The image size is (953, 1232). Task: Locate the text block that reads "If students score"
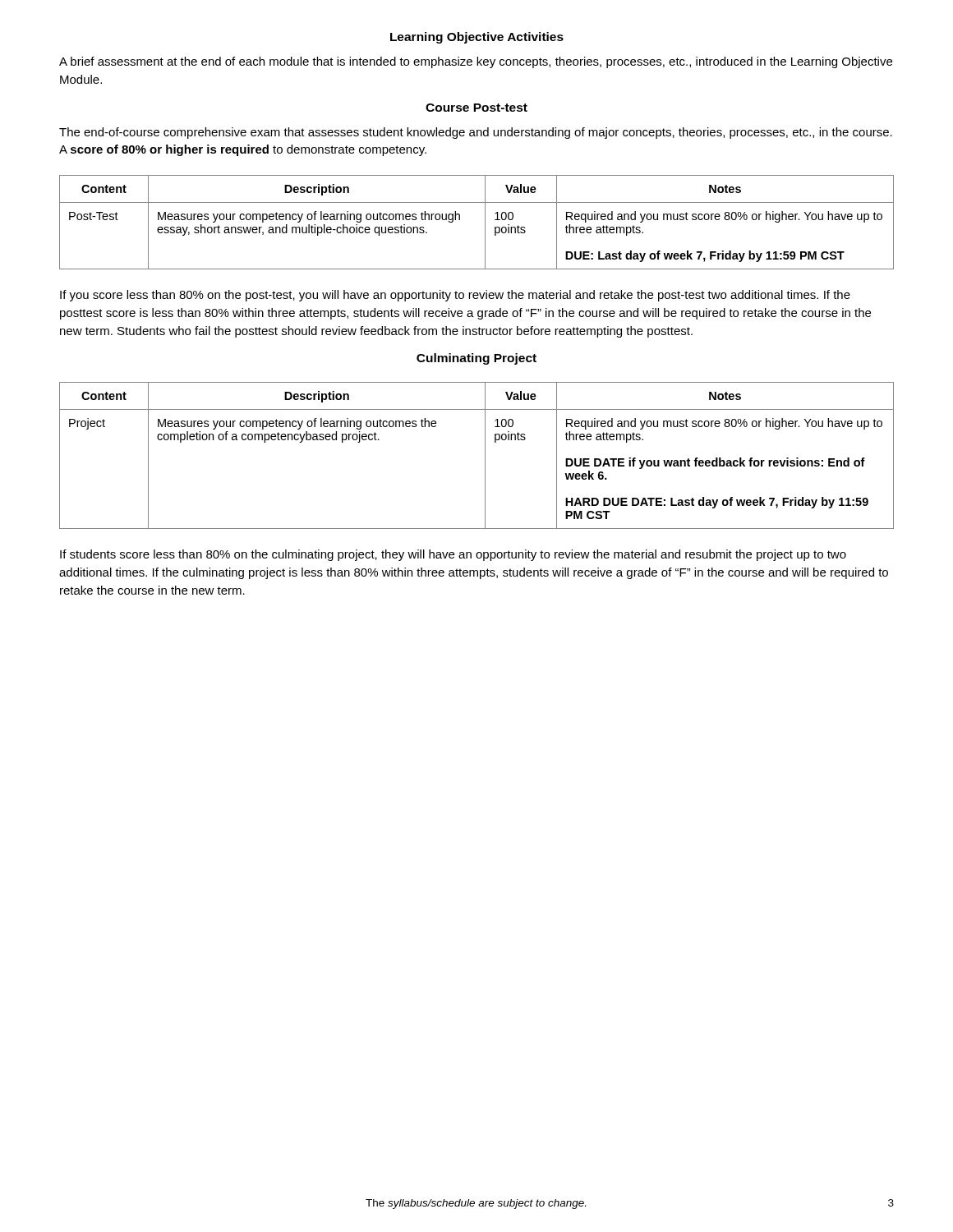(474, 572)
